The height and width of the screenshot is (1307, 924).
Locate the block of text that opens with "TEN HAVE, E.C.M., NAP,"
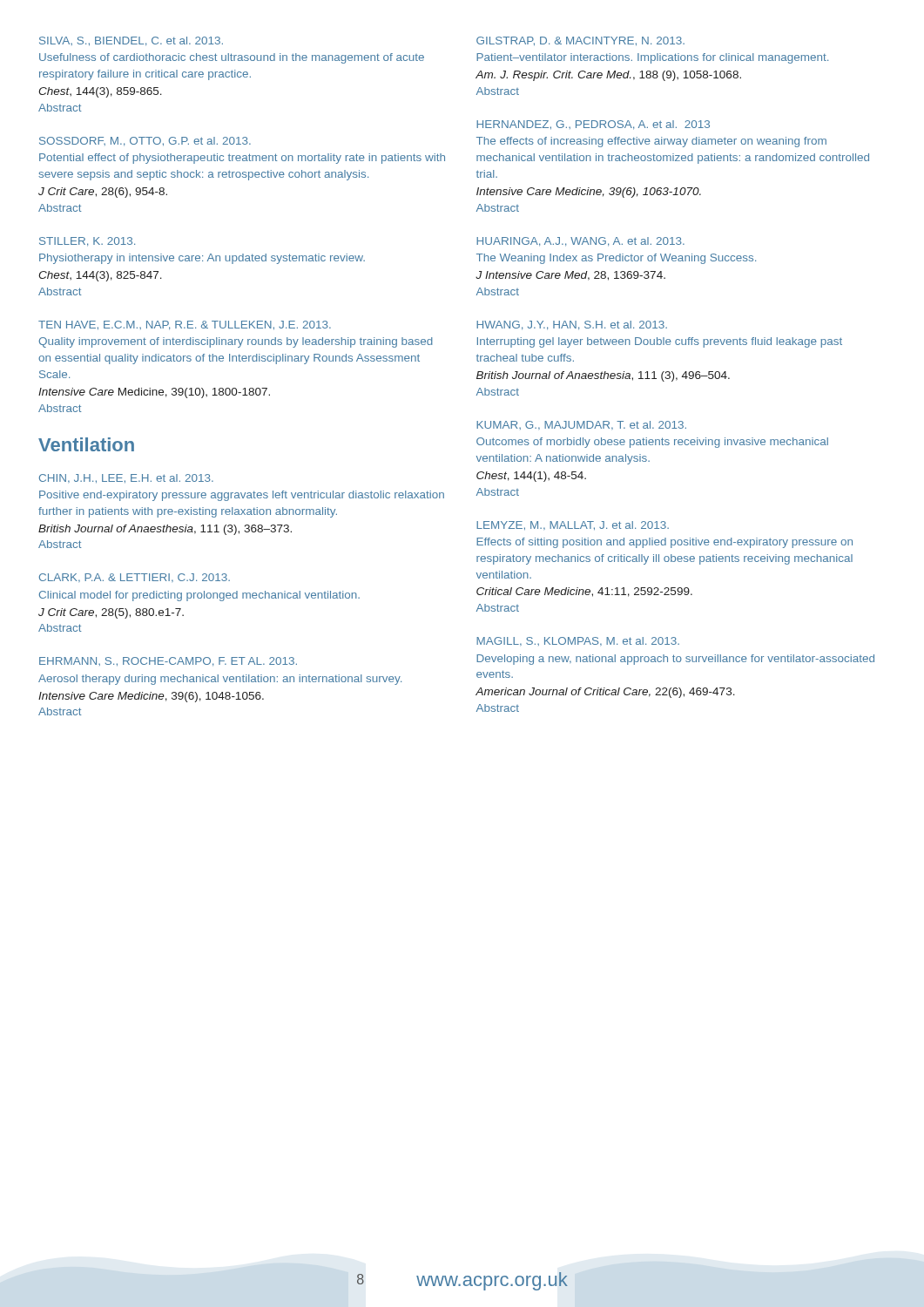[243, 366]
